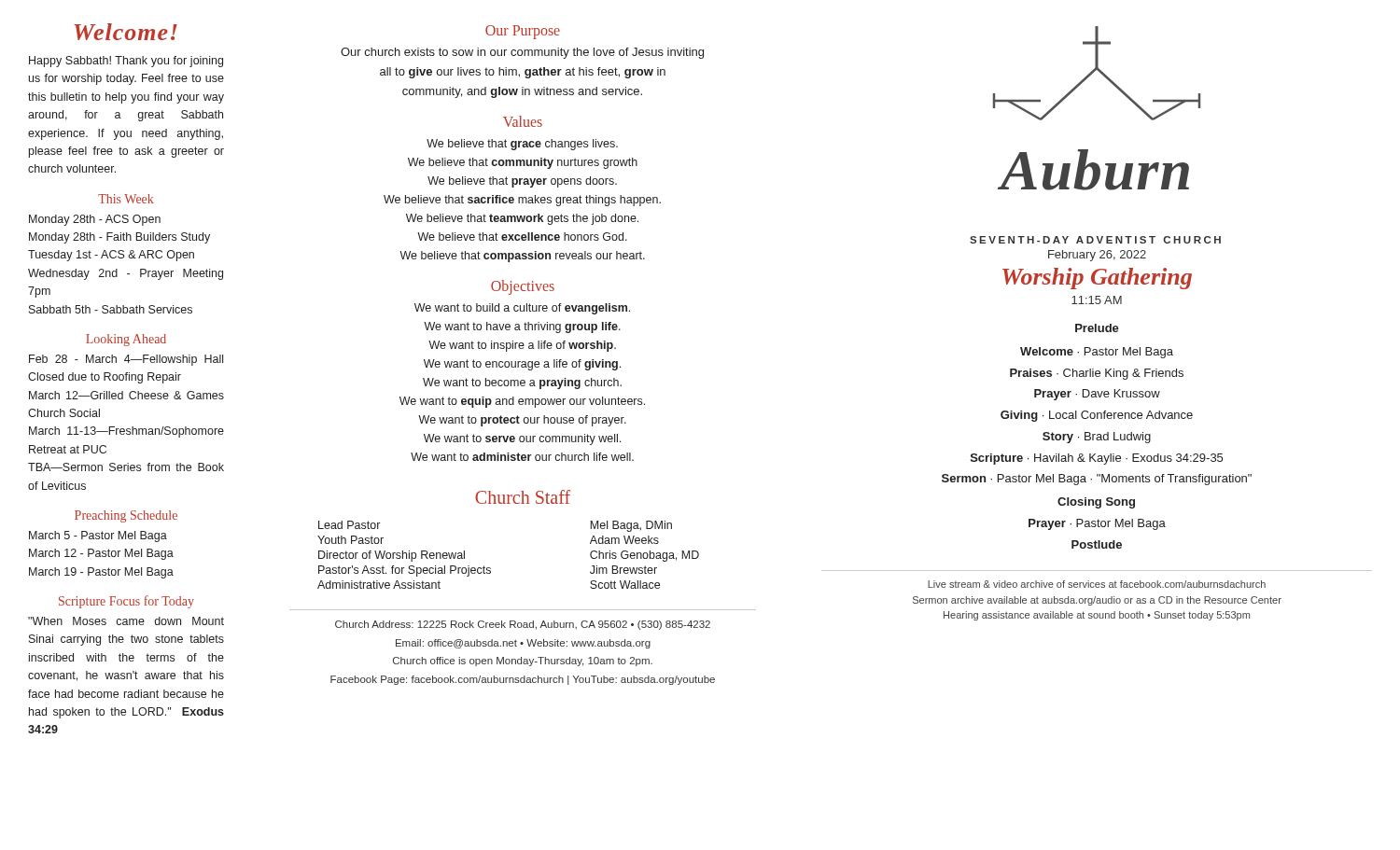Image resolution: width=1400 pixels, height=850 pixels.
Task: Where is the passage that starts "We believe that compassion reveals our"?
Action: pos(523,256)
